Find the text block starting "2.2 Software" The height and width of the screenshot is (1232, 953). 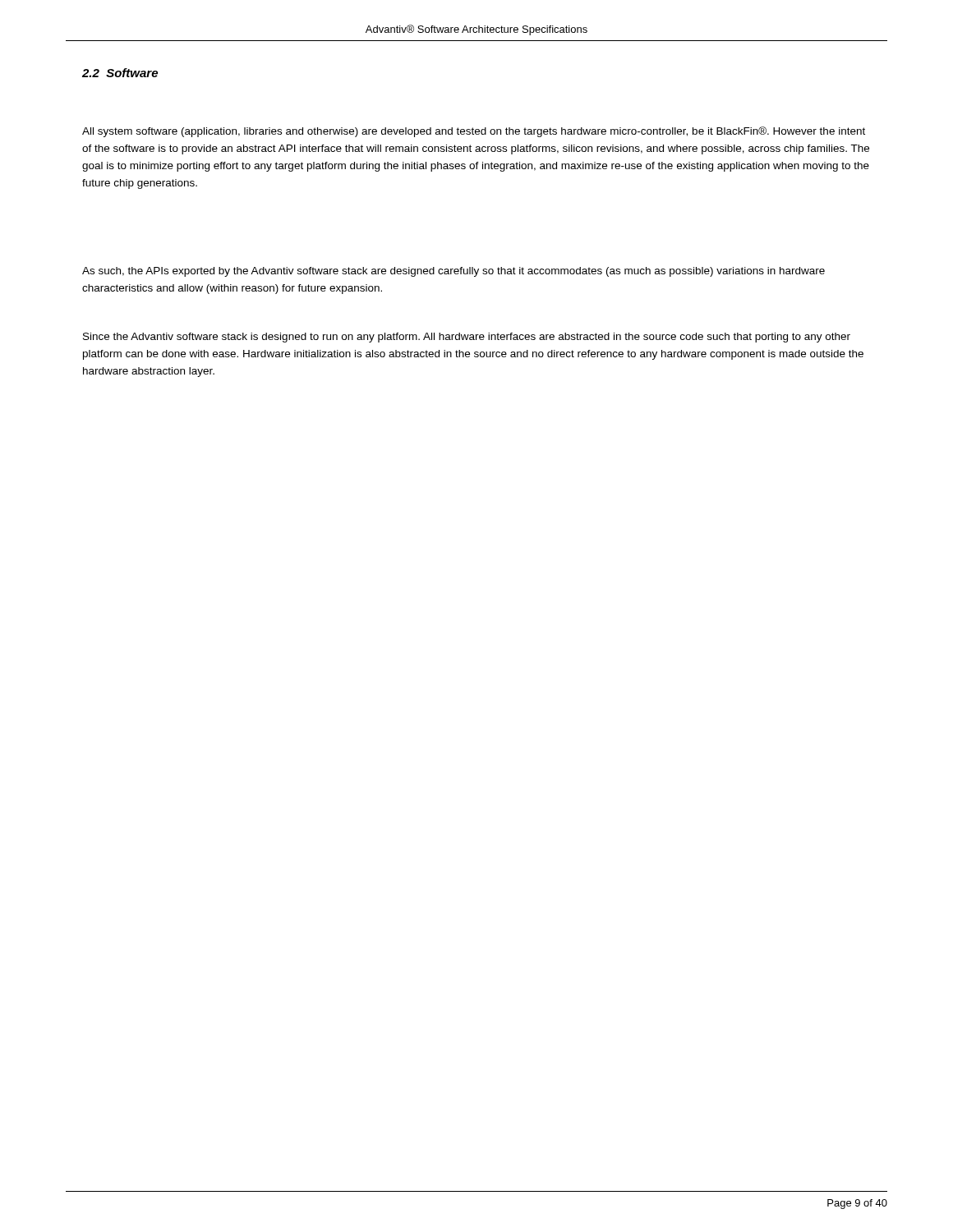point(120,73)
